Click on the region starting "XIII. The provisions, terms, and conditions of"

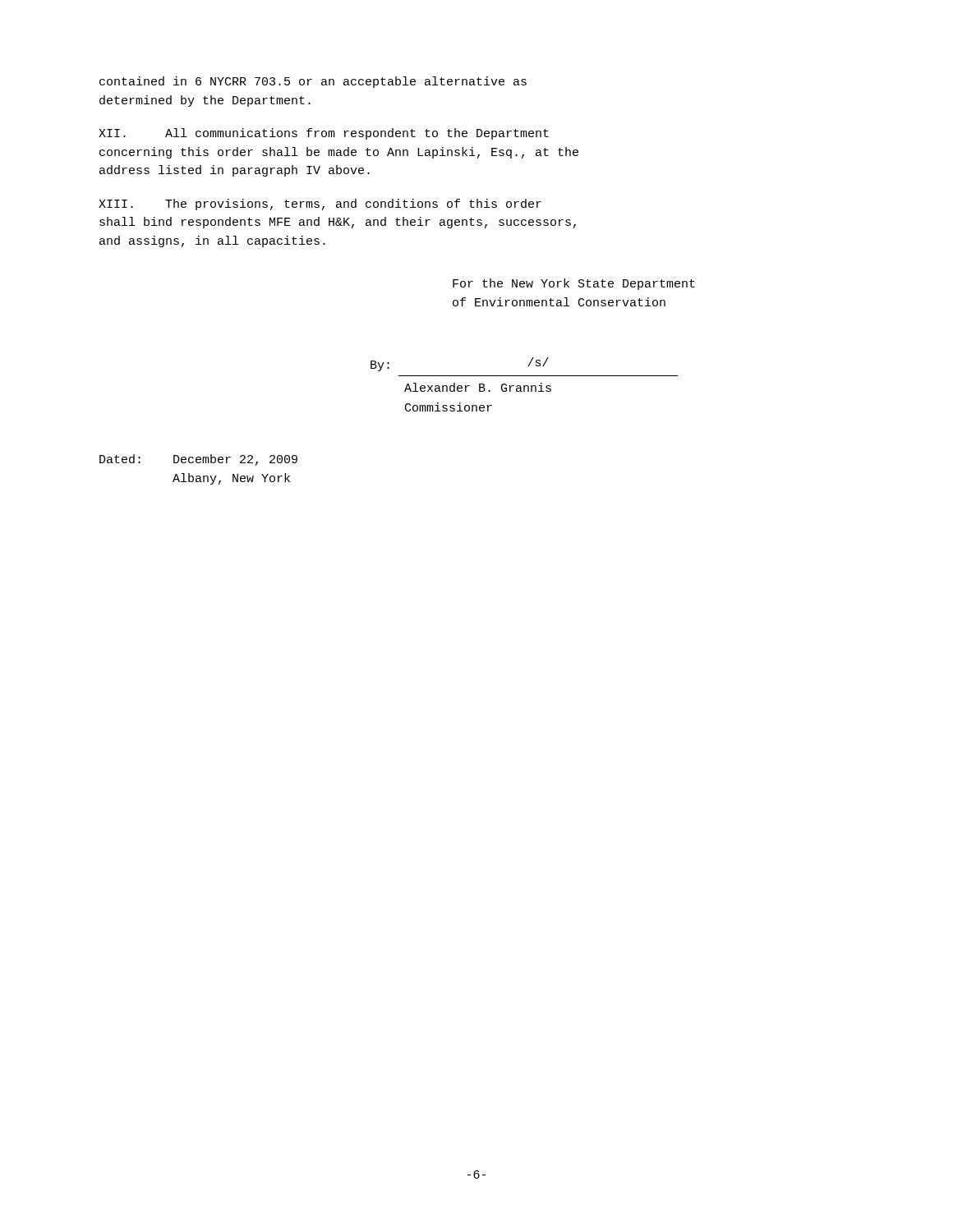(339, 223)
